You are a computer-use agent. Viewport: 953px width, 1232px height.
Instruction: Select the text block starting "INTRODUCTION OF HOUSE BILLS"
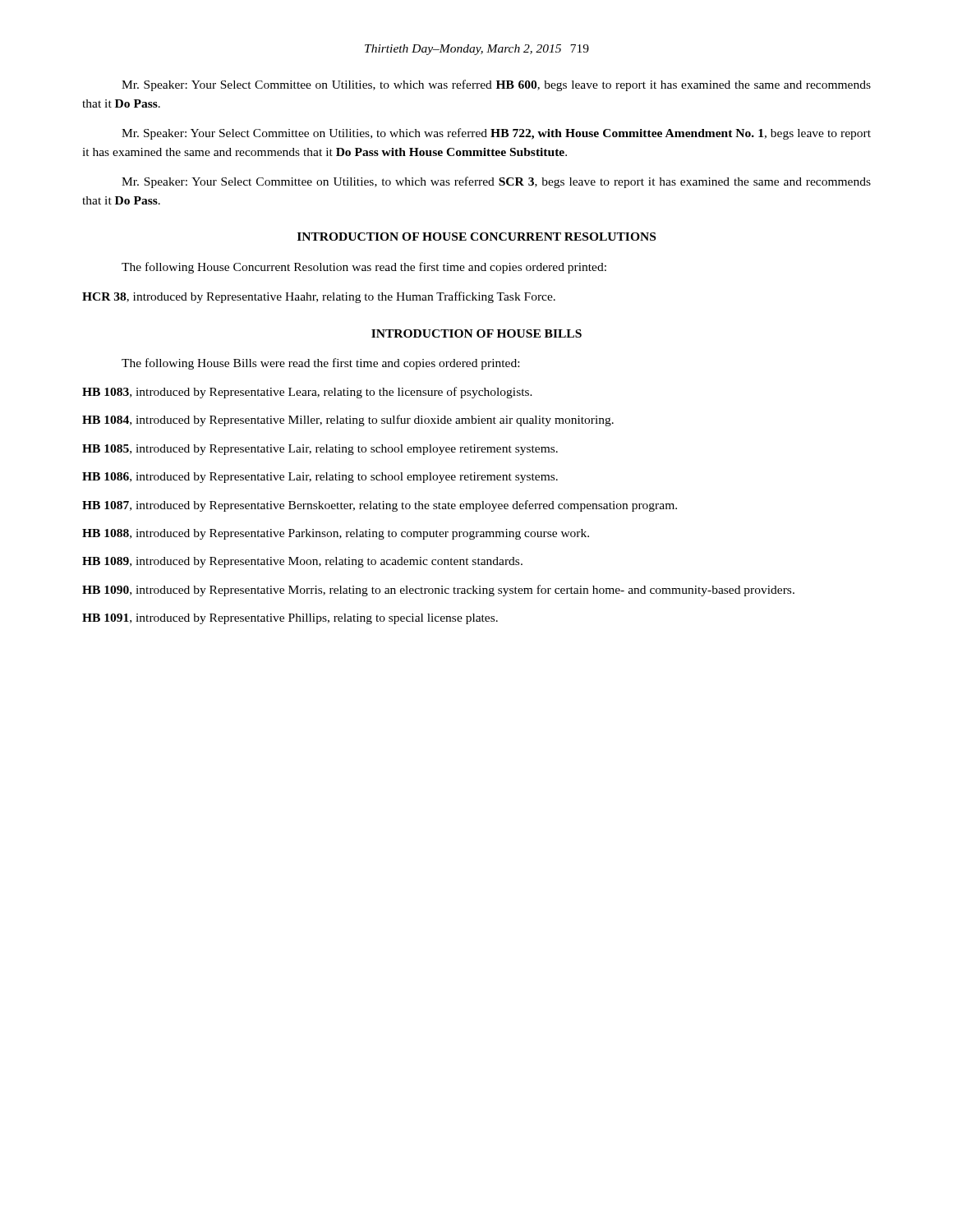pyautogui.click(x=476, y=333)
